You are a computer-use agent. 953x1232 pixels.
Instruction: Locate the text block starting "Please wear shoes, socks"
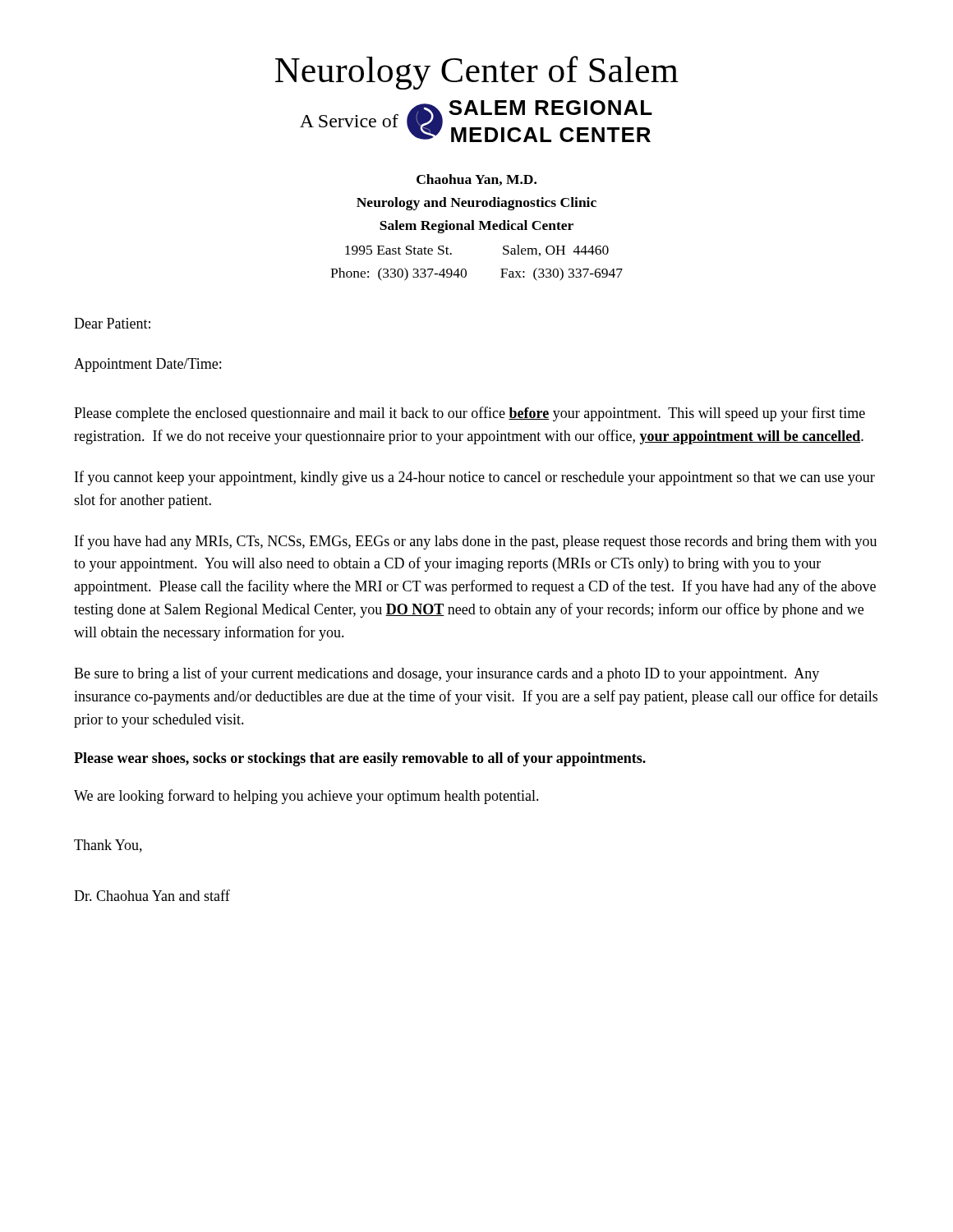click(x=360, y=758)
